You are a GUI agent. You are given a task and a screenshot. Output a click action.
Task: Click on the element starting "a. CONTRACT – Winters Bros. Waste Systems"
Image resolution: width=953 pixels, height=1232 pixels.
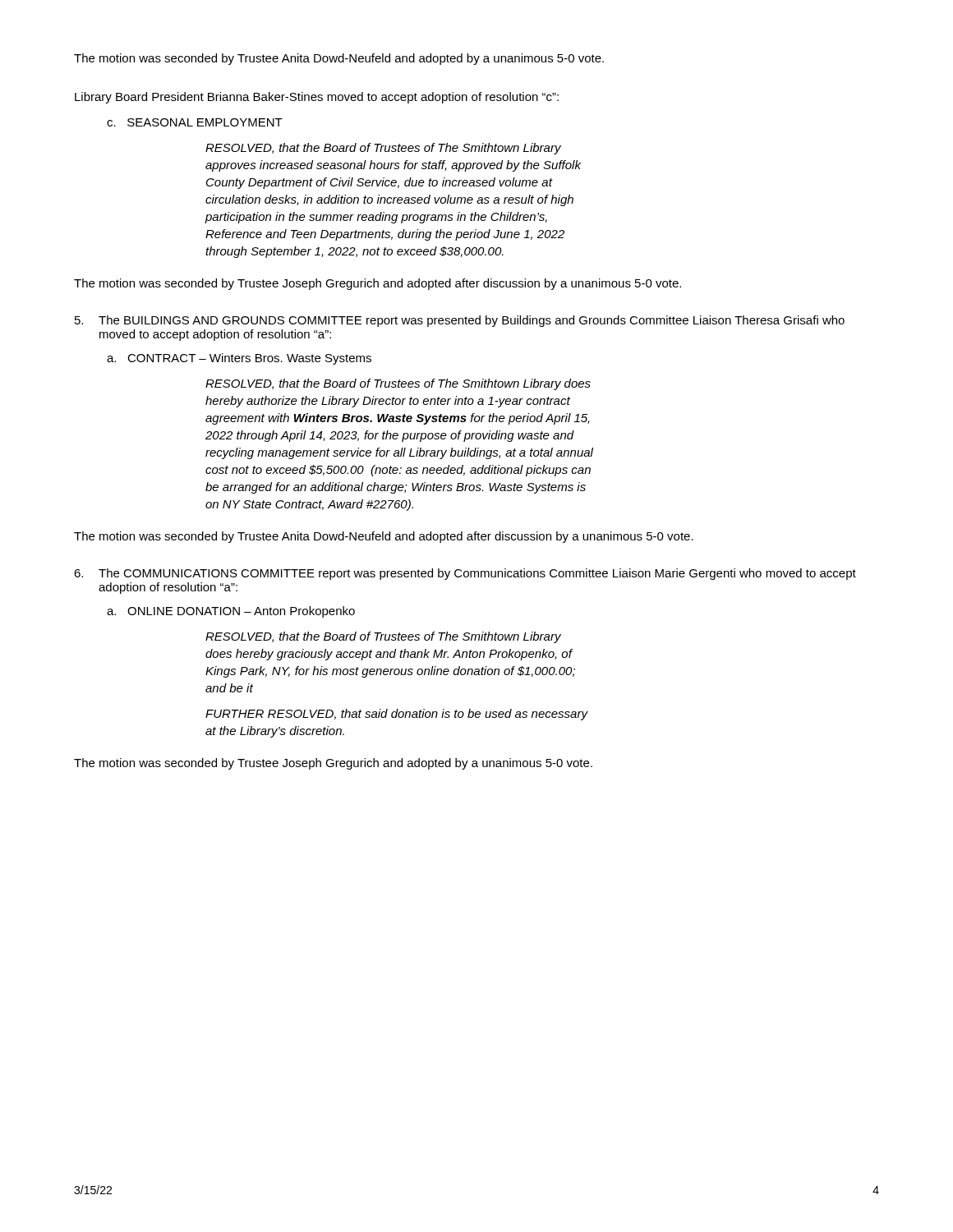click(239, 359)
